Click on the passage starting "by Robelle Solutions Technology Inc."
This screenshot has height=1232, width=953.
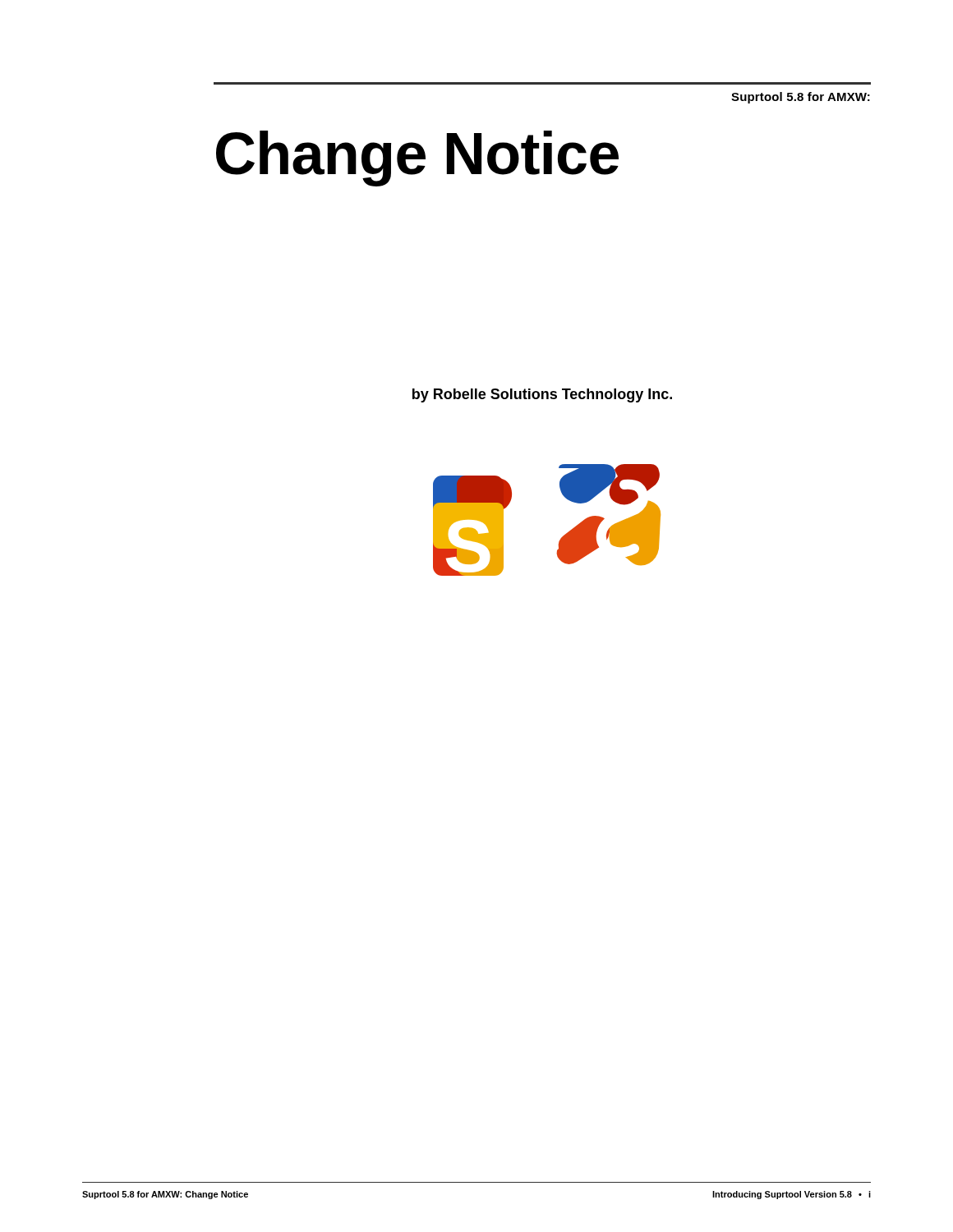pyautogui.click(x=542, y=394)
